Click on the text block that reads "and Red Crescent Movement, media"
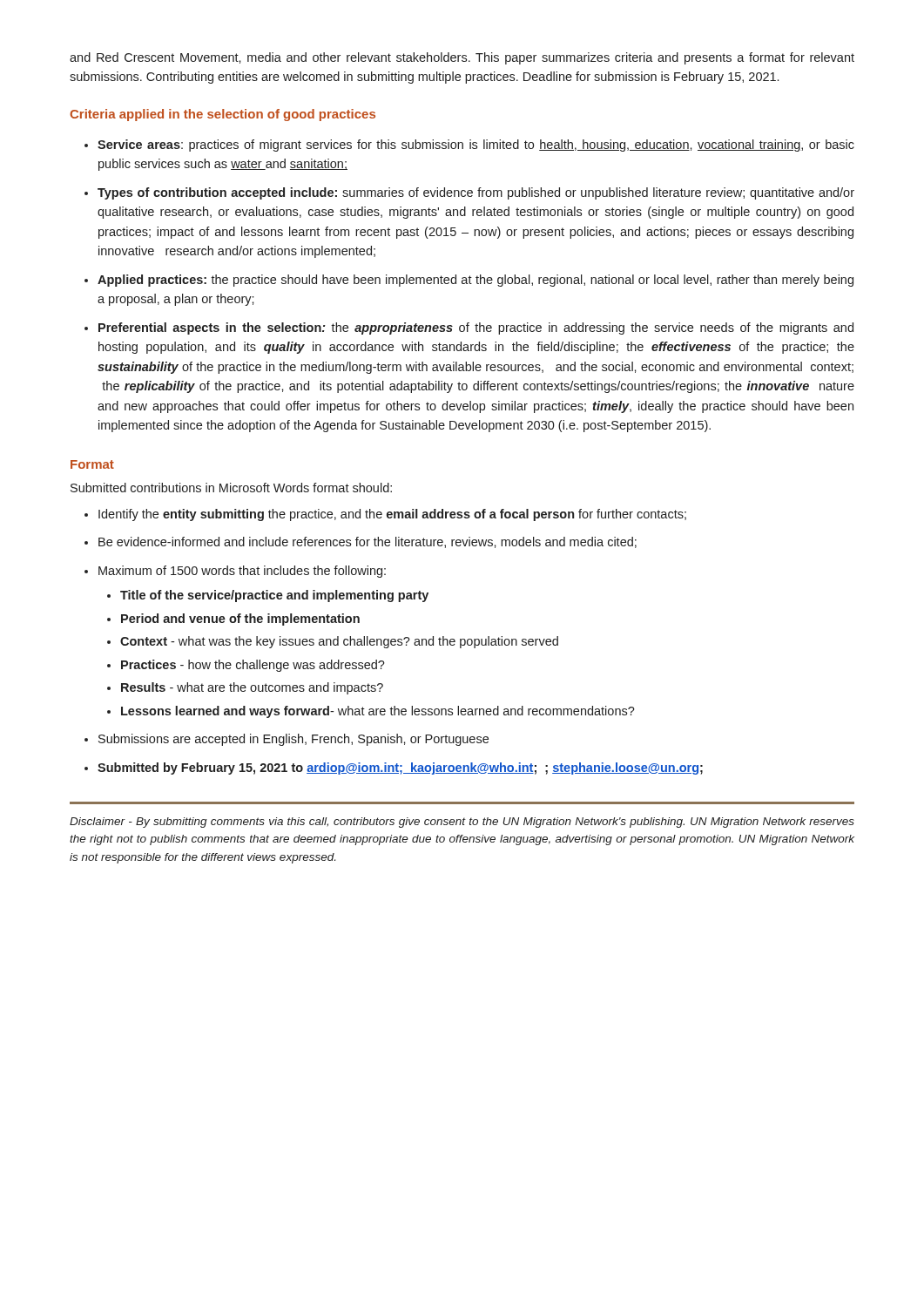The image size is (924, 1307). (x=462, y=67)
